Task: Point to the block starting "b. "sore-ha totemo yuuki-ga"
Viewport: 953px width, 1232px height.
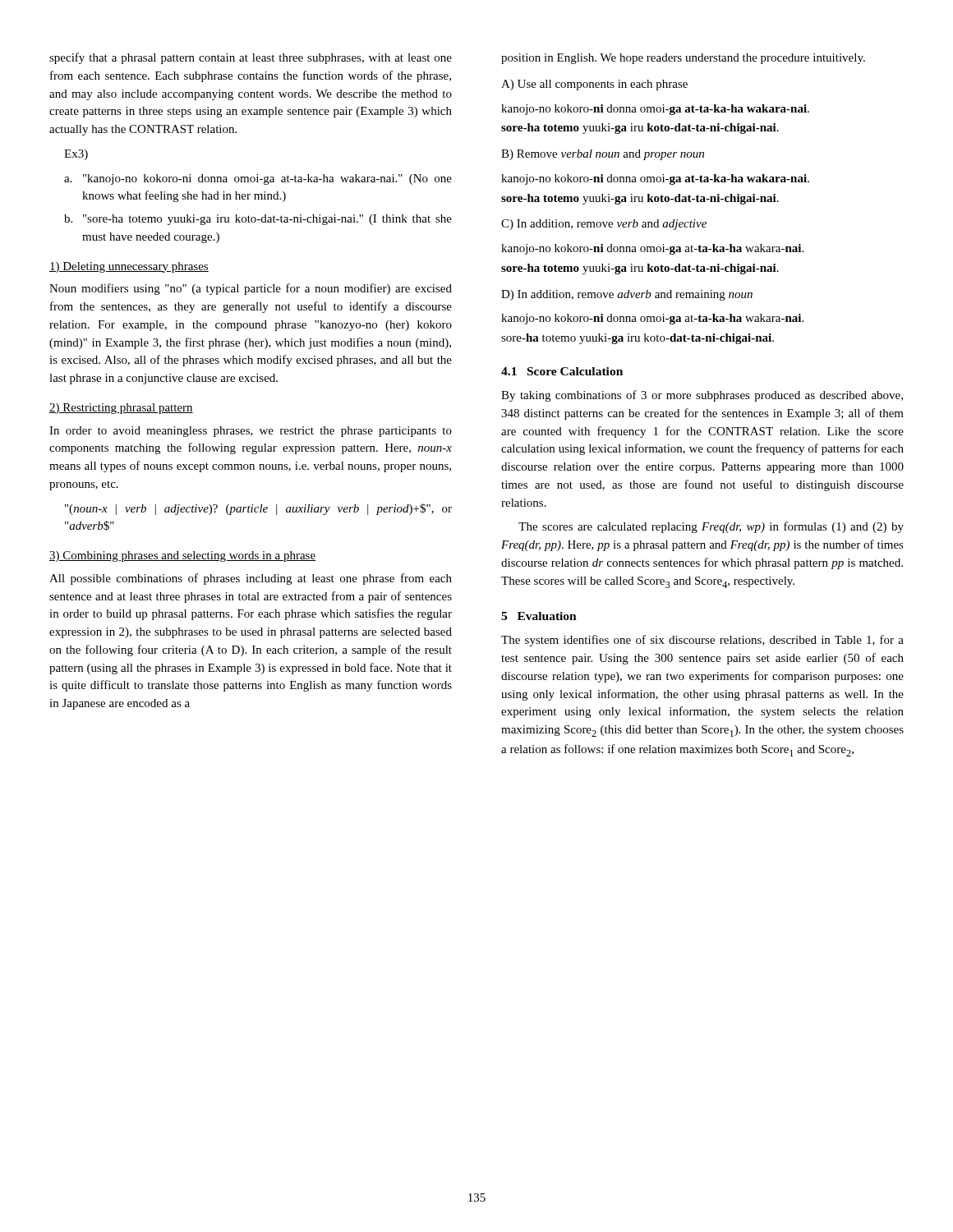Action: [258, 228]
